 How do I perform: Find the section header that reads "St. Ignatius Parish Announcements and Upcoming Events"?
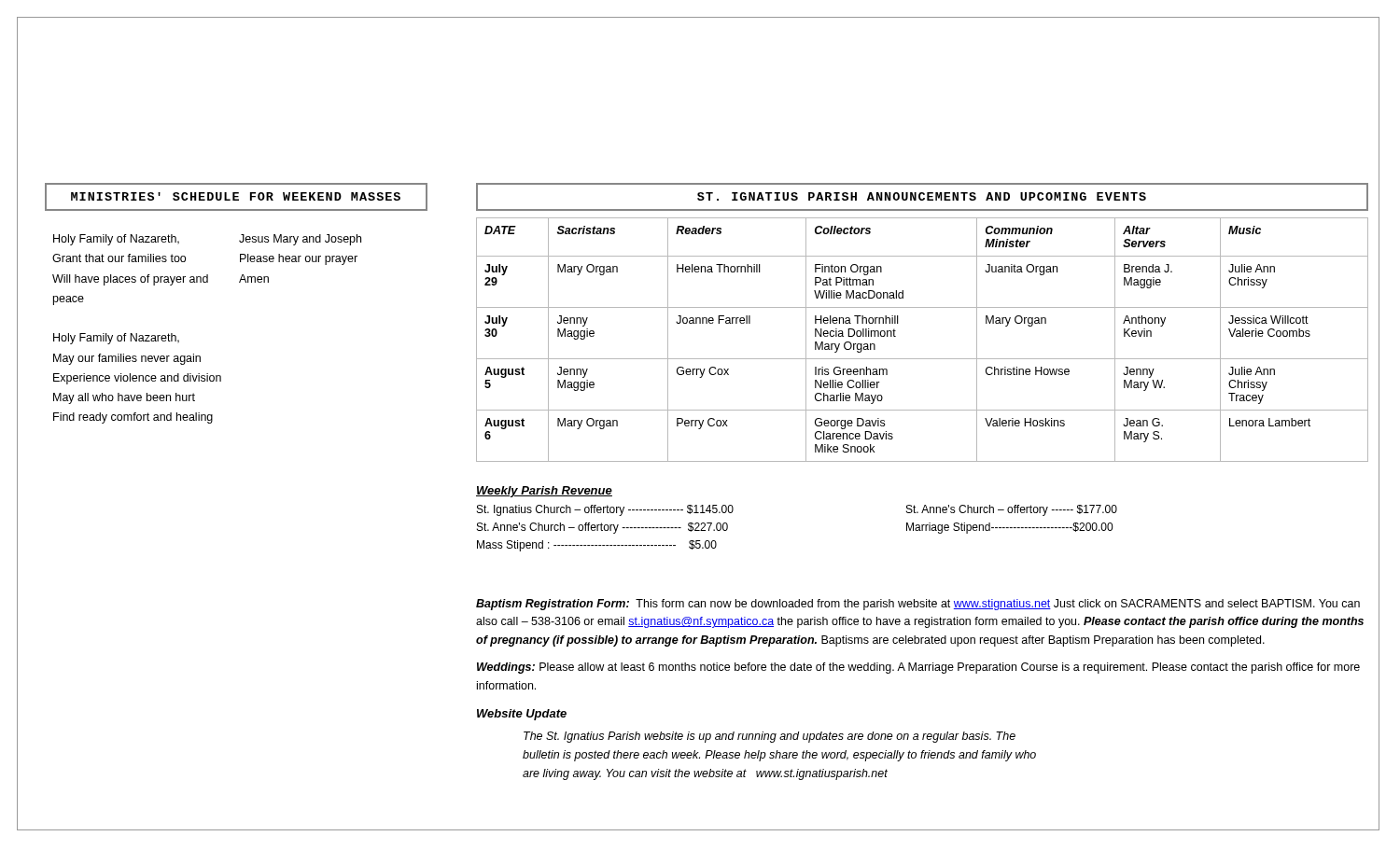tap(922, 197)
